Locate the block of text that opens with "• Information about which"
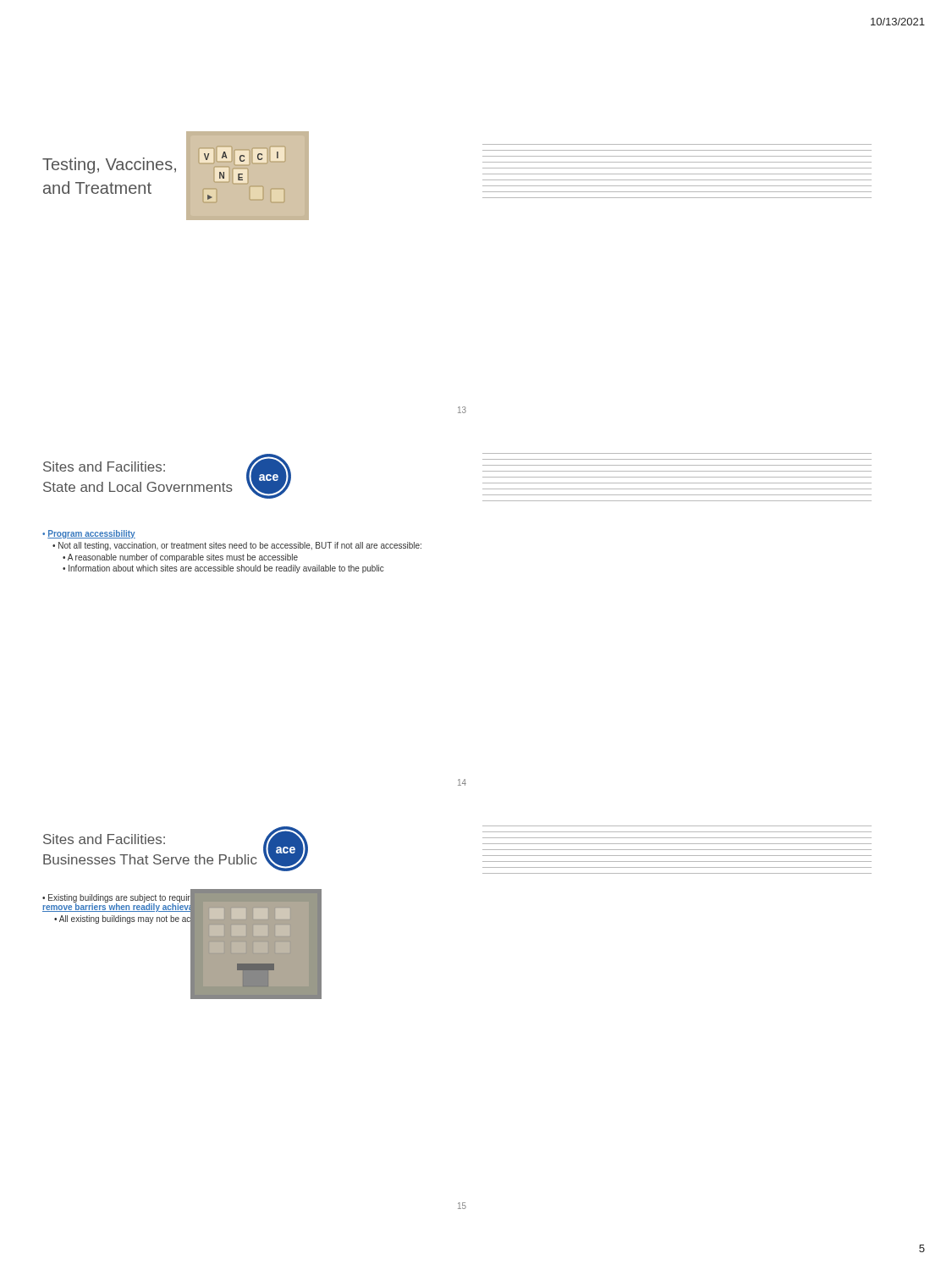 [223, 569]
